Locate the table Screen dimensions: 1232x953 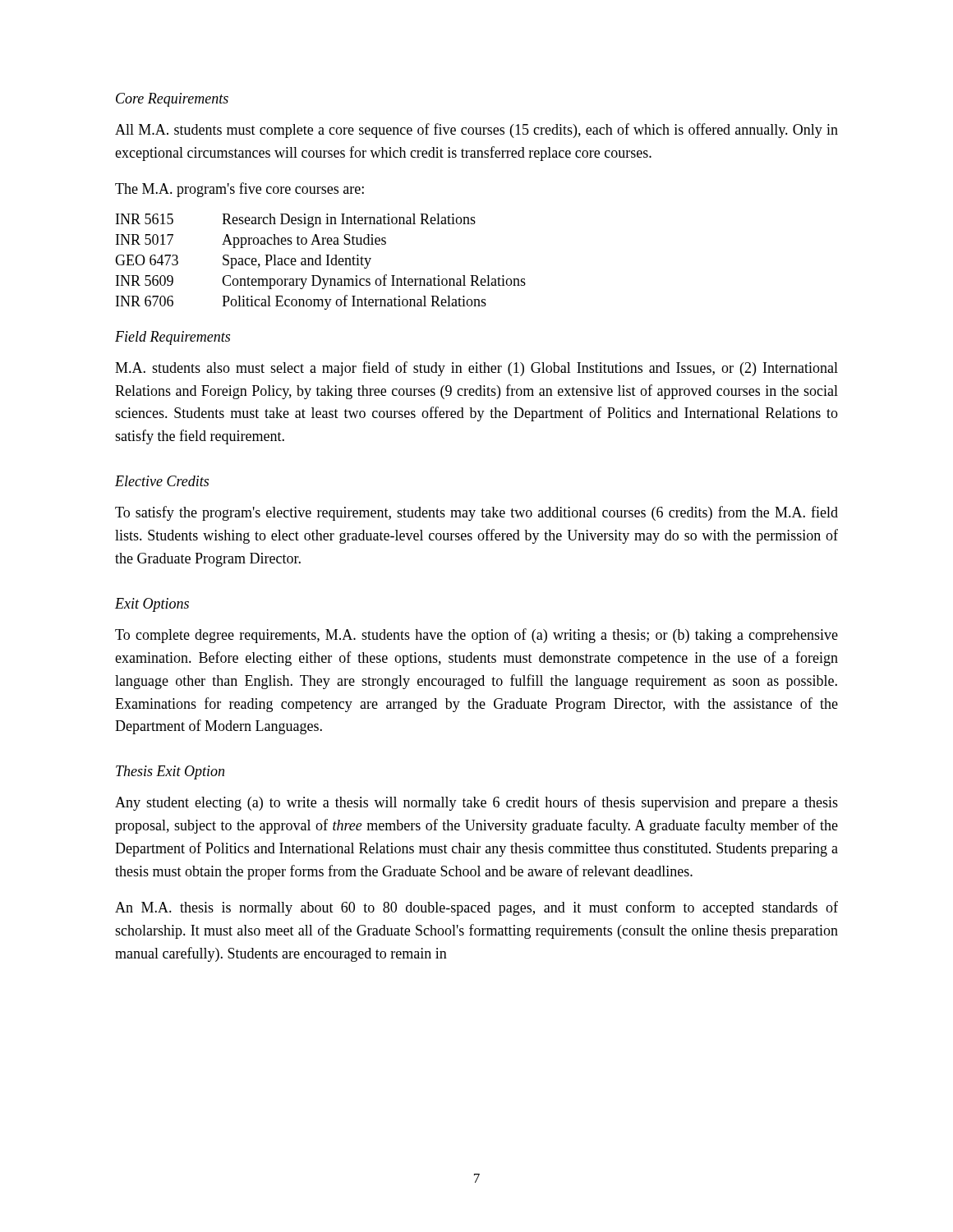point(476,261)
